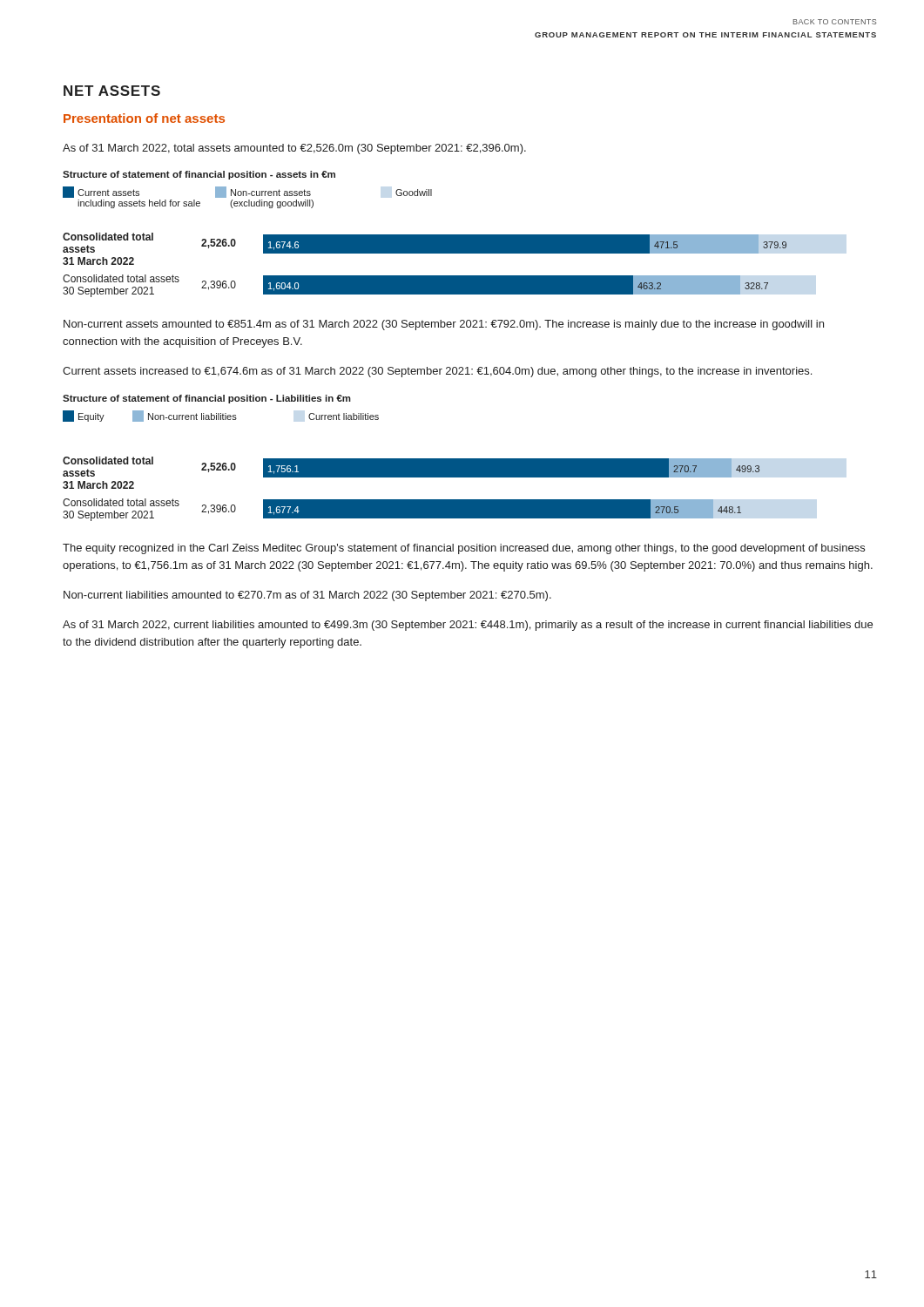This screenshot has height=1307, width=924.
Task: Navigate to the text starting "Non-current assets amounted to €851.4m as"
Action: (444, 333)
